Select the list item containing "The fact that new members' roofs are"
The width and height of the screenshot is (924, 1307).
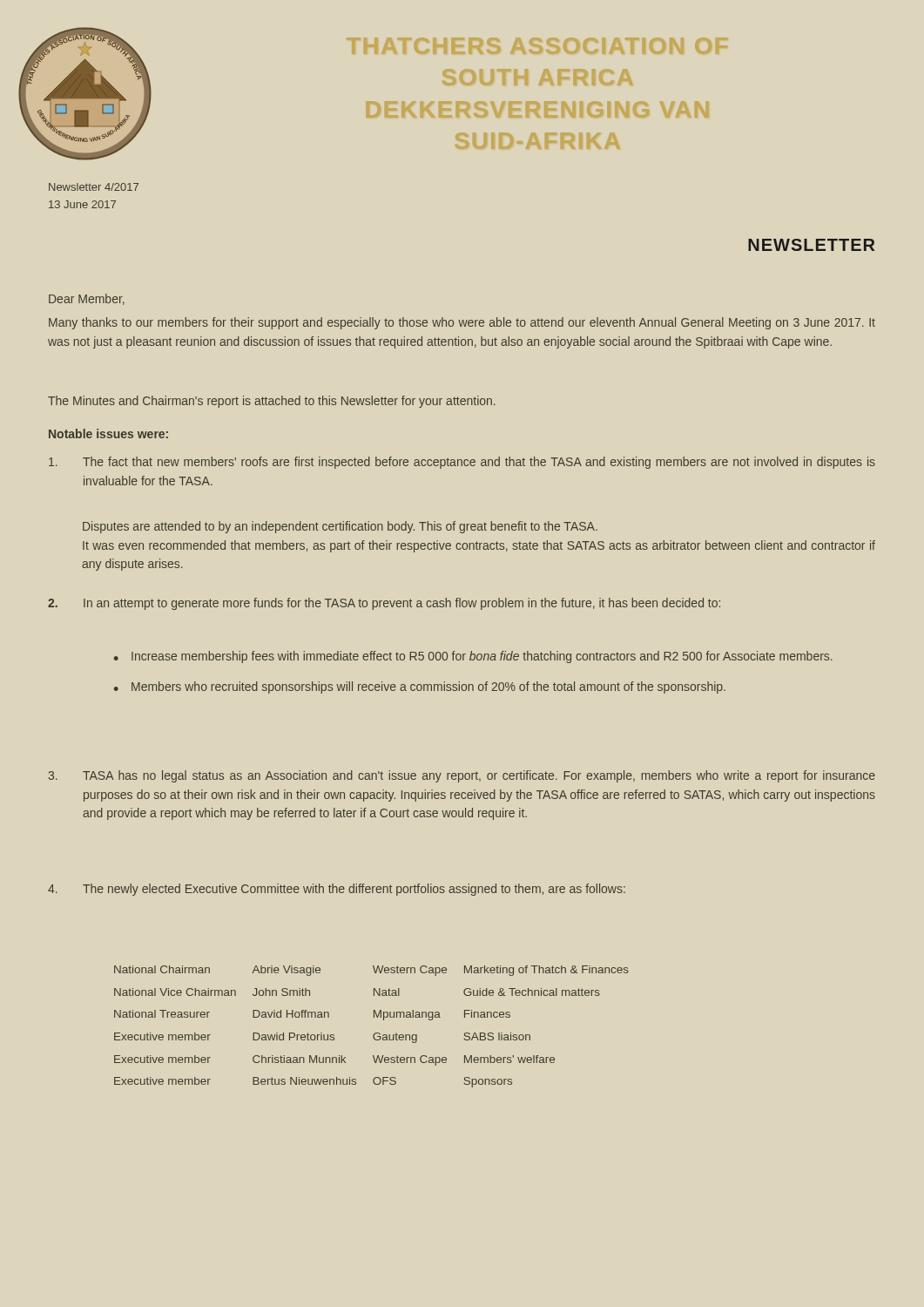[x=462, y=472]
